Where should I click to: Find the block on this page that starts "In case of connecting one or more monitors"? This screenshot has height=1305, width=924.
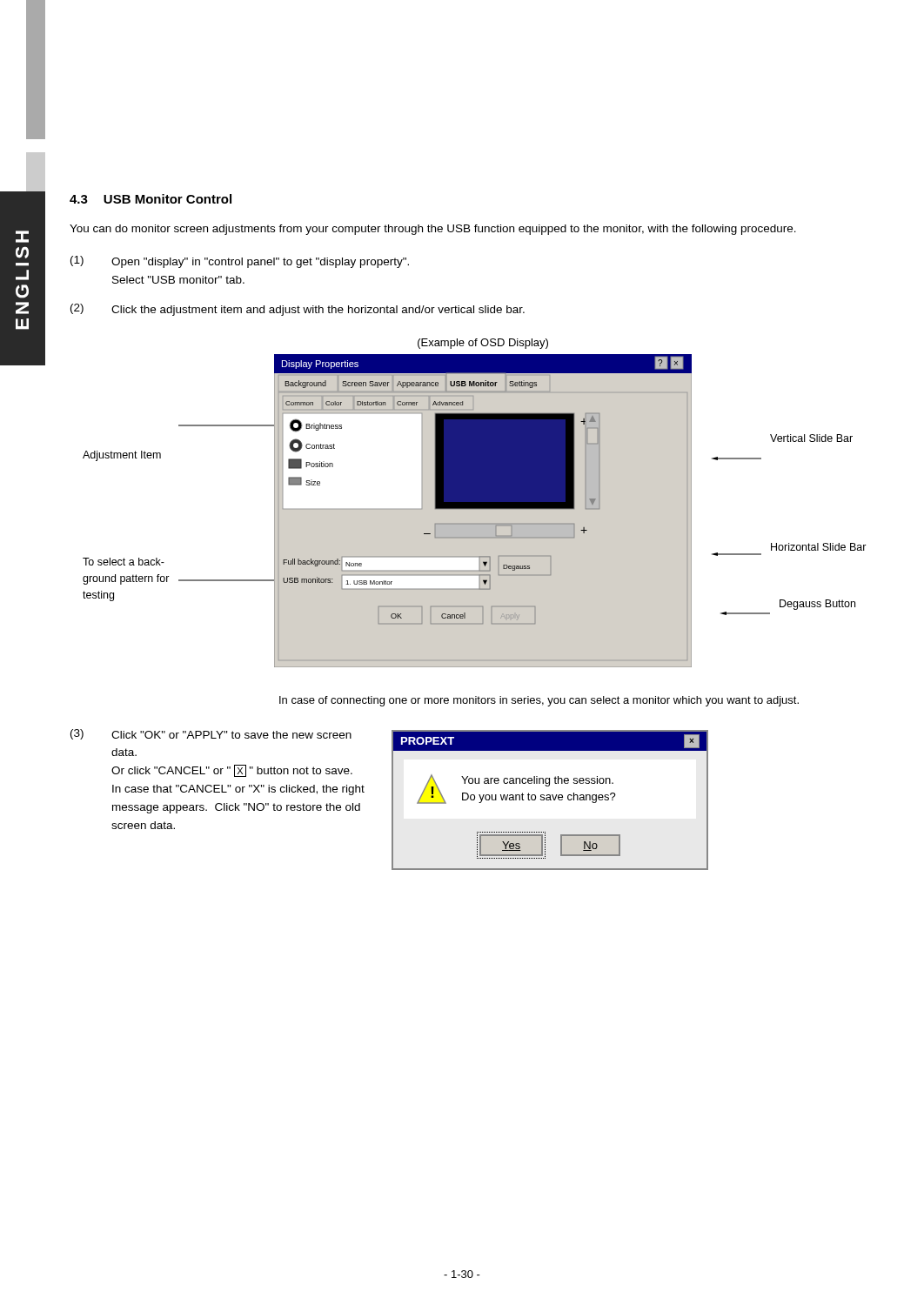539,700
